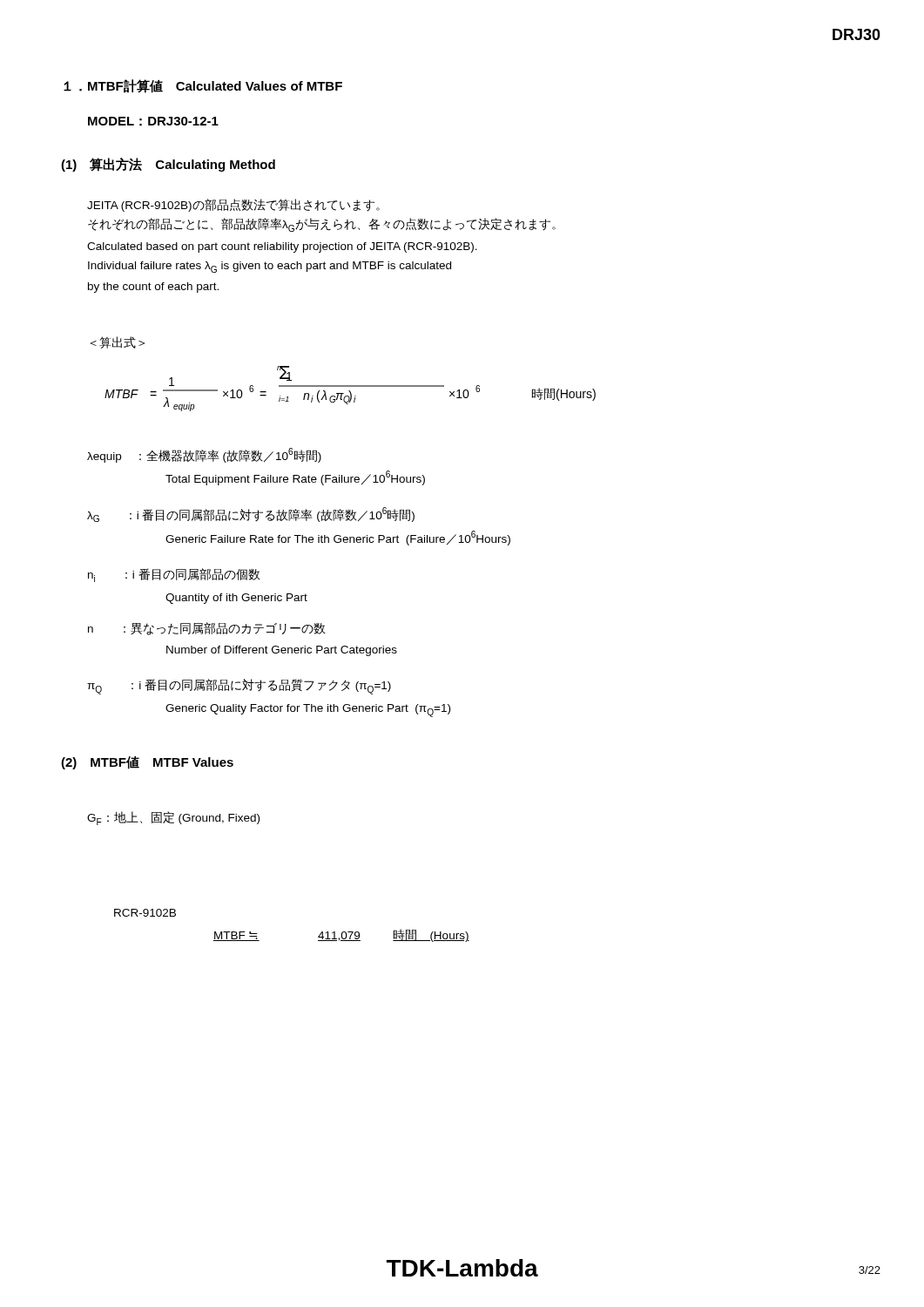Find the text block starting "GF：地上、固定 (Ground, Fixed)"
This screenshot has height=1307, width=924.
(x=174, y=819)
